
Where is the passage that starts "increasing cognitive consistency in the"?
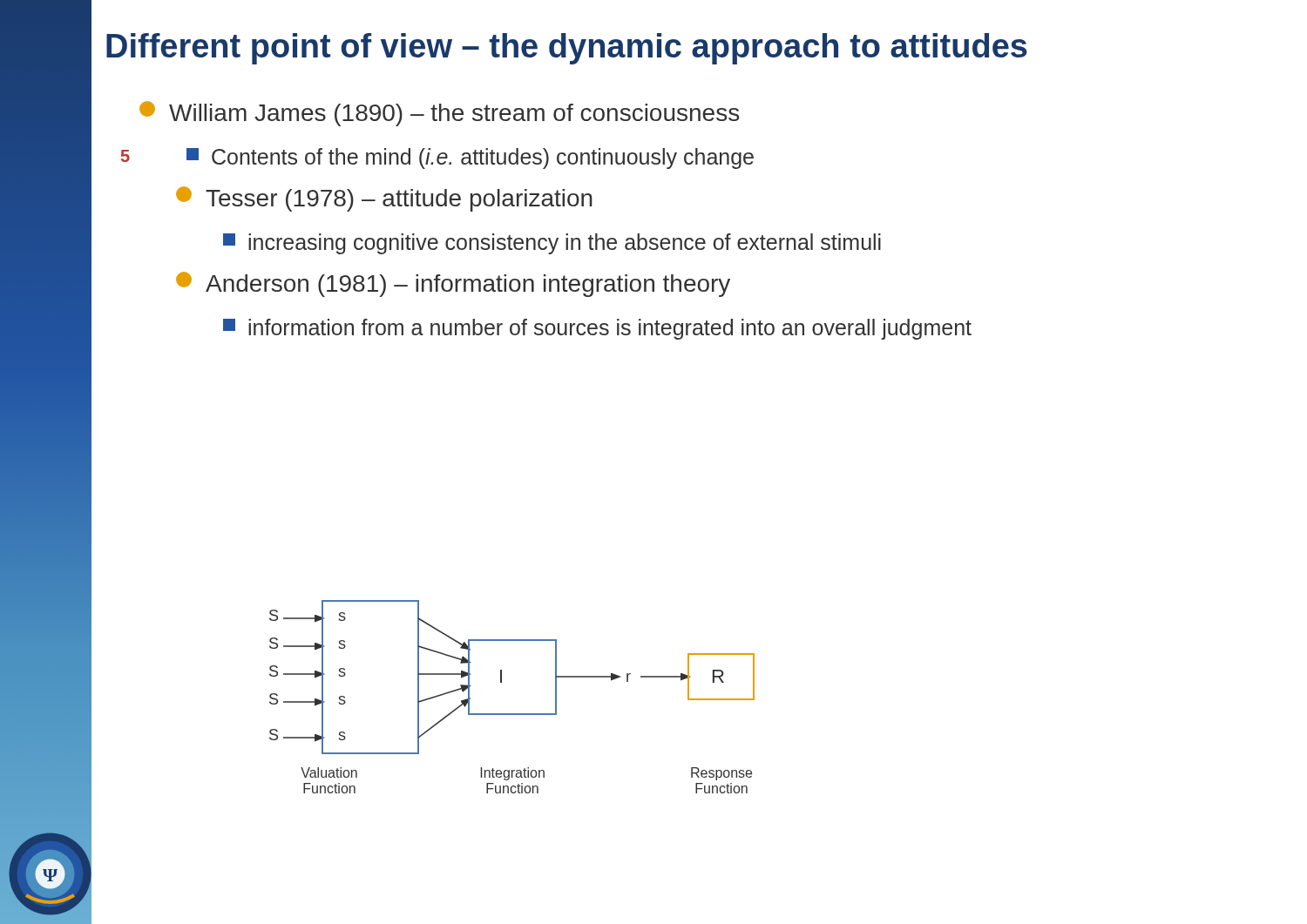(553, 242)
